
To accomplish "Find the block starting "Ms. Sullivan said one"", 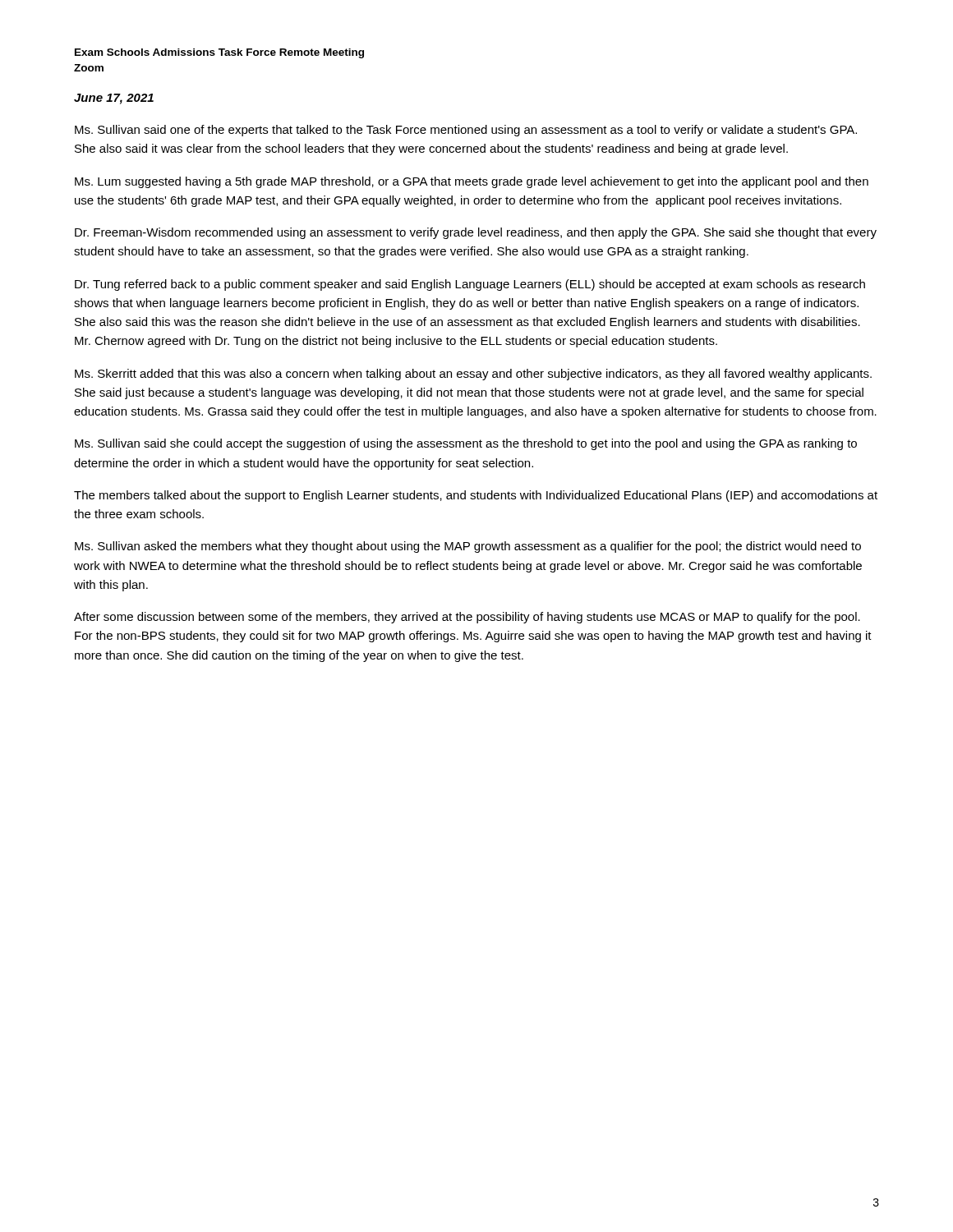I will pyautogui.click(x=466, y=139).
